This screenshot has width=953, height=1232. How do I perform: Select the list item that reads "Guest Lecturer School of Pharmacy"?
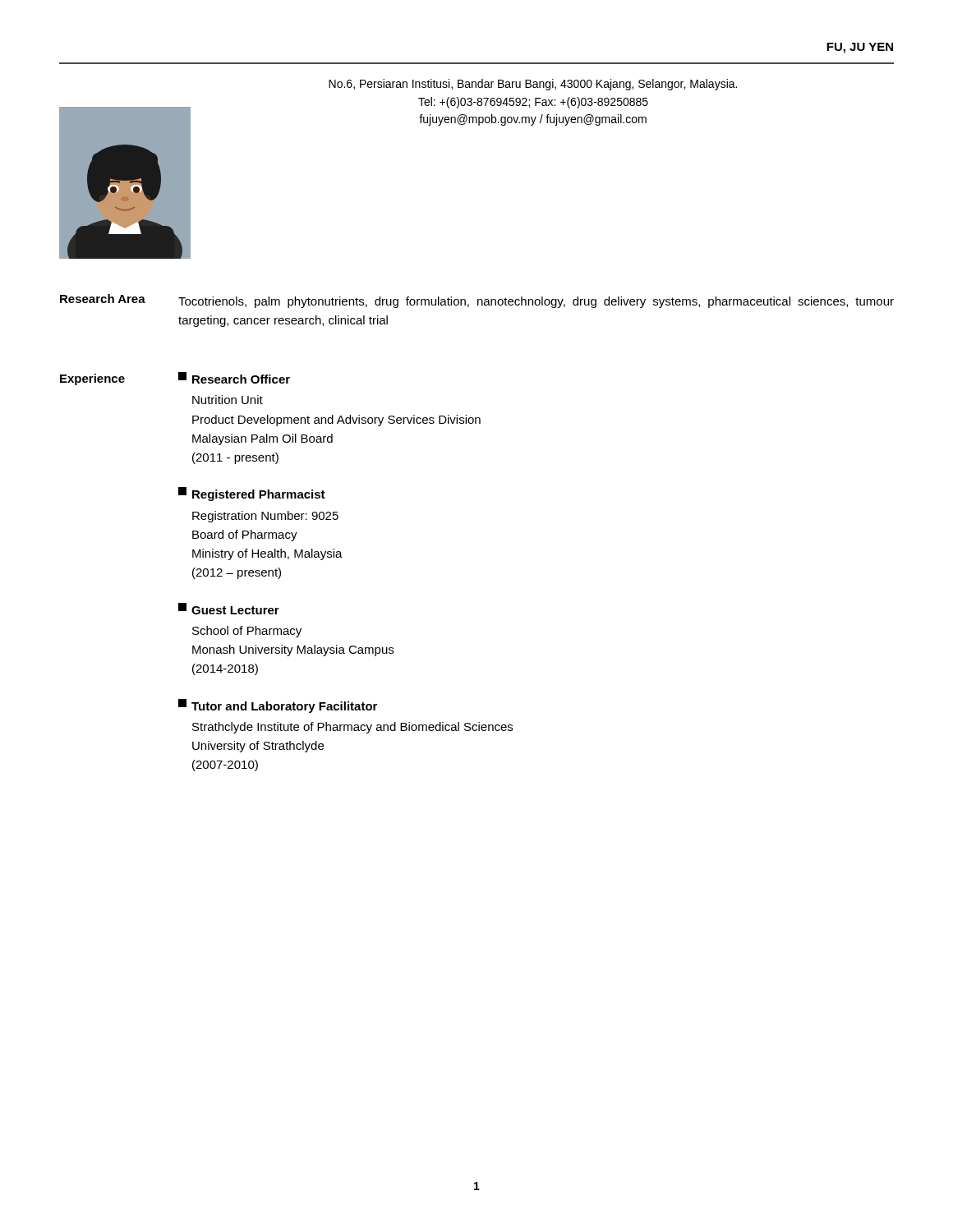click(x=229, y=609)
